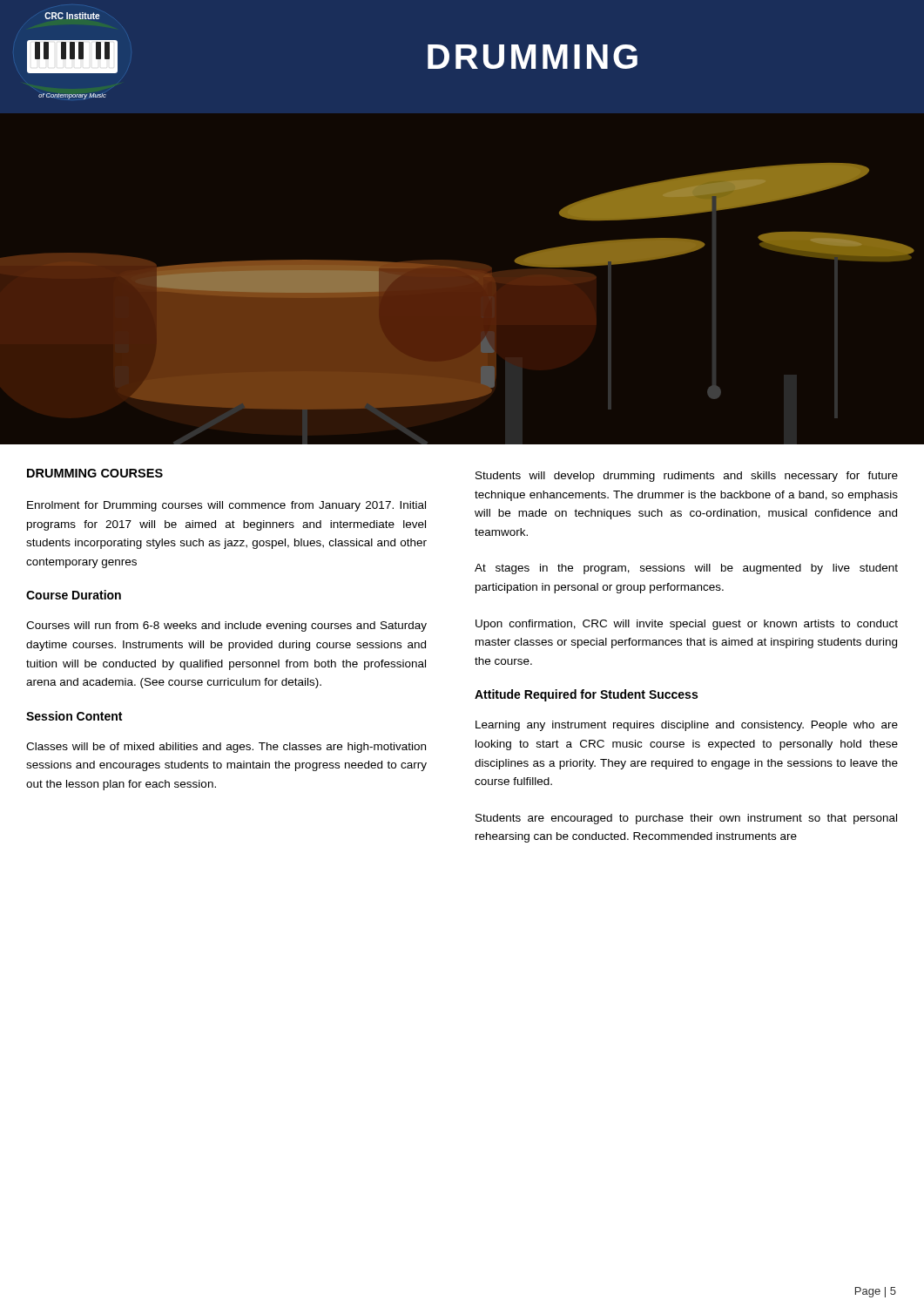This screenshot has height=1307, width=924.
Task: Point to the block beginning "Enrolment for Drumming courses will commence from January"
Action: click(226, 533)
